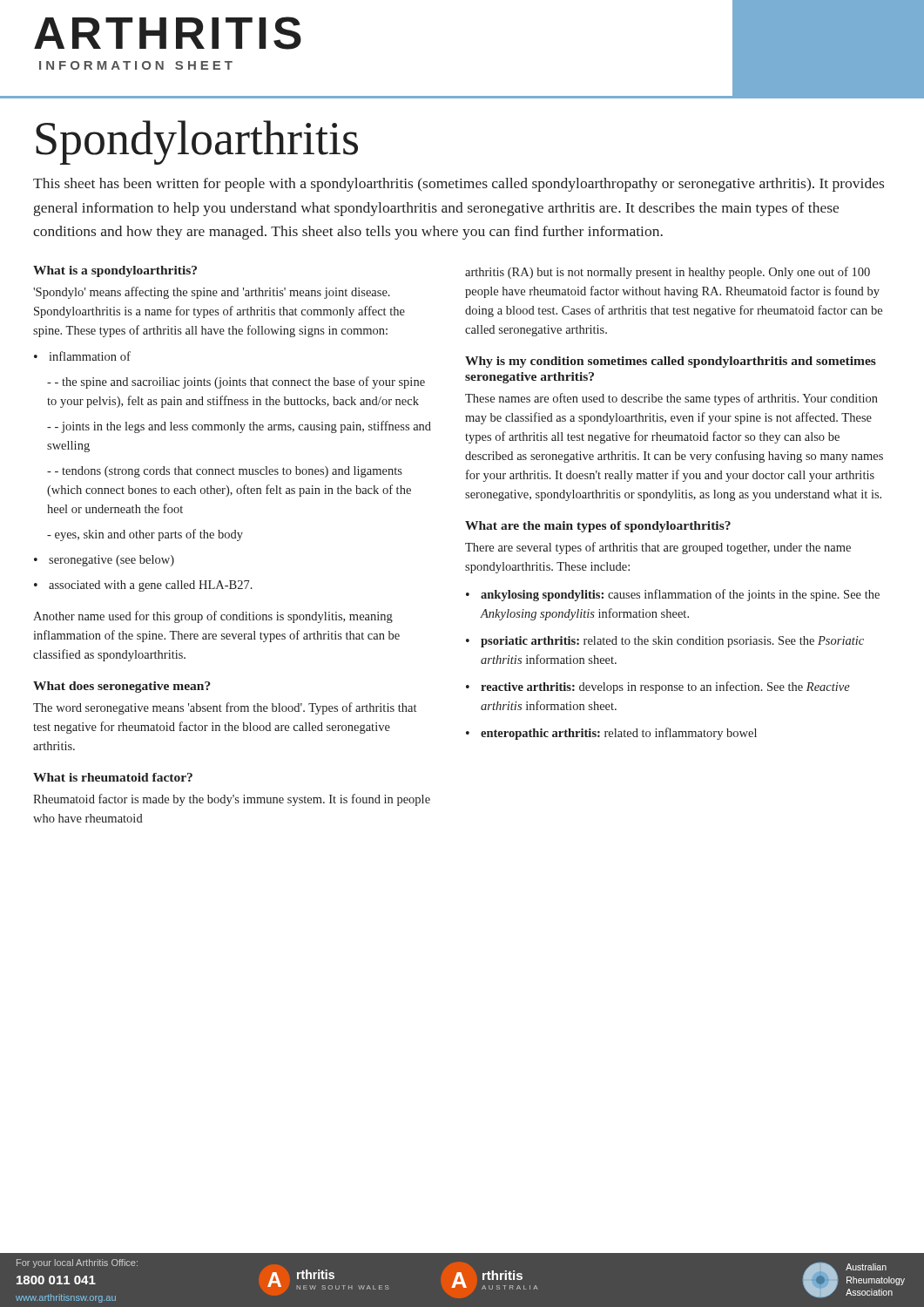Point to the block starting "What are the main types of spondyloarthritis?"
This screenshot has width=924, height=1307.
tap(598, 525)
